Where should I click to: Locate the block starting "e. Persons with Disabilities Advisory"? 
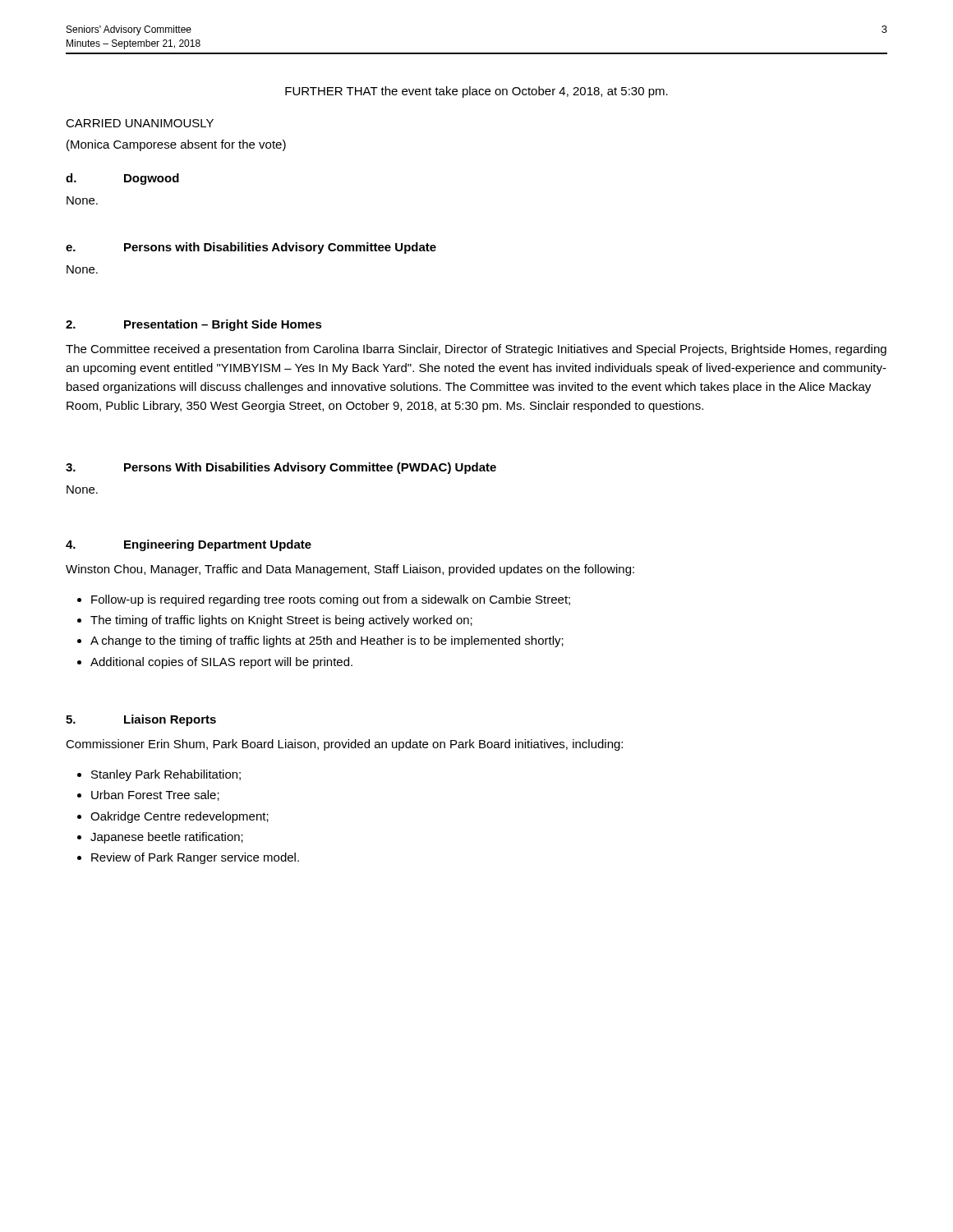click(x=251, y=246)
